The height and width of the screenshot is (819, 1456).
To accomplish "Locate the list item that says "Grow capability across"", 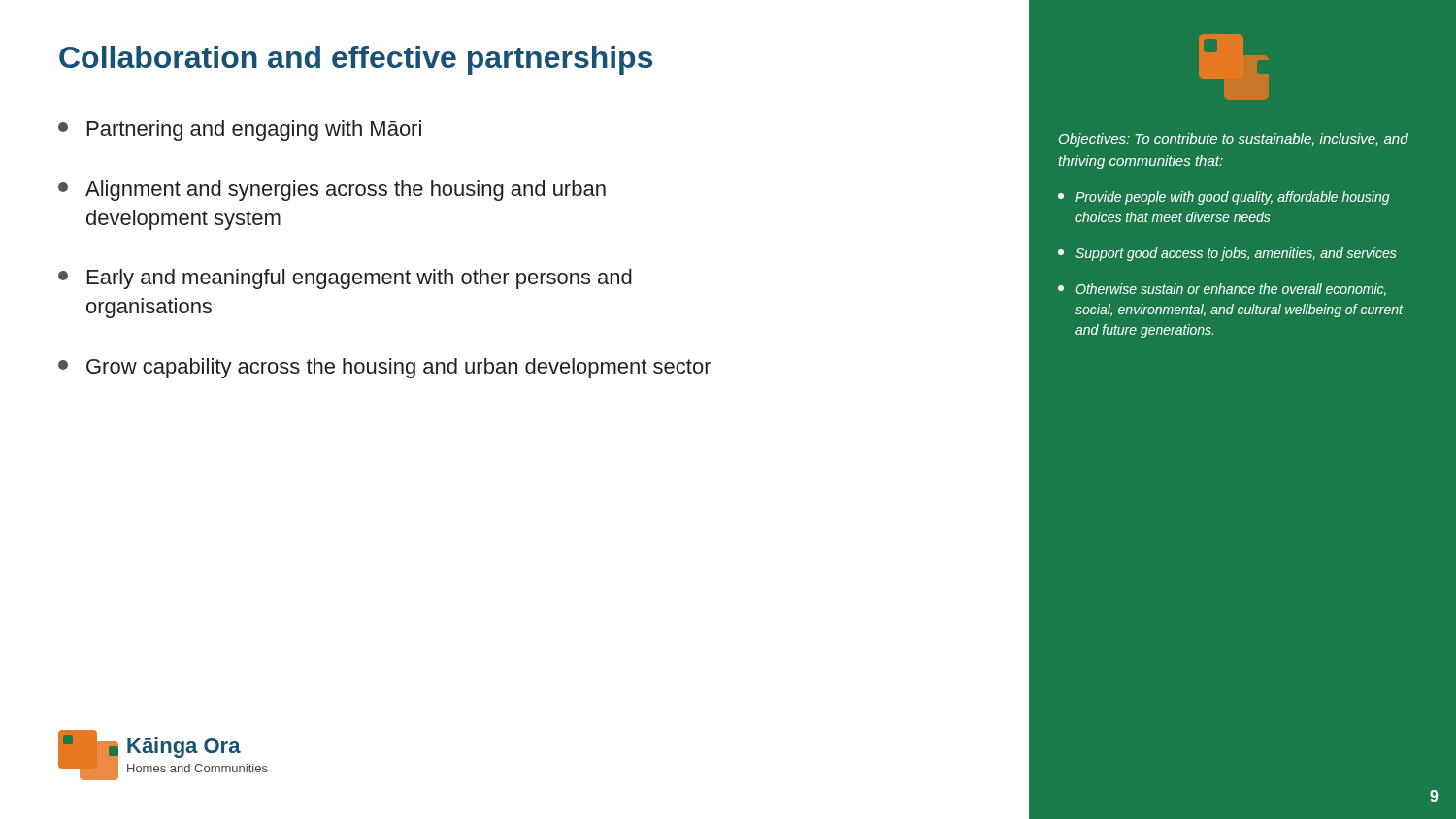I will pyautogui.click(x=385, y=367).
